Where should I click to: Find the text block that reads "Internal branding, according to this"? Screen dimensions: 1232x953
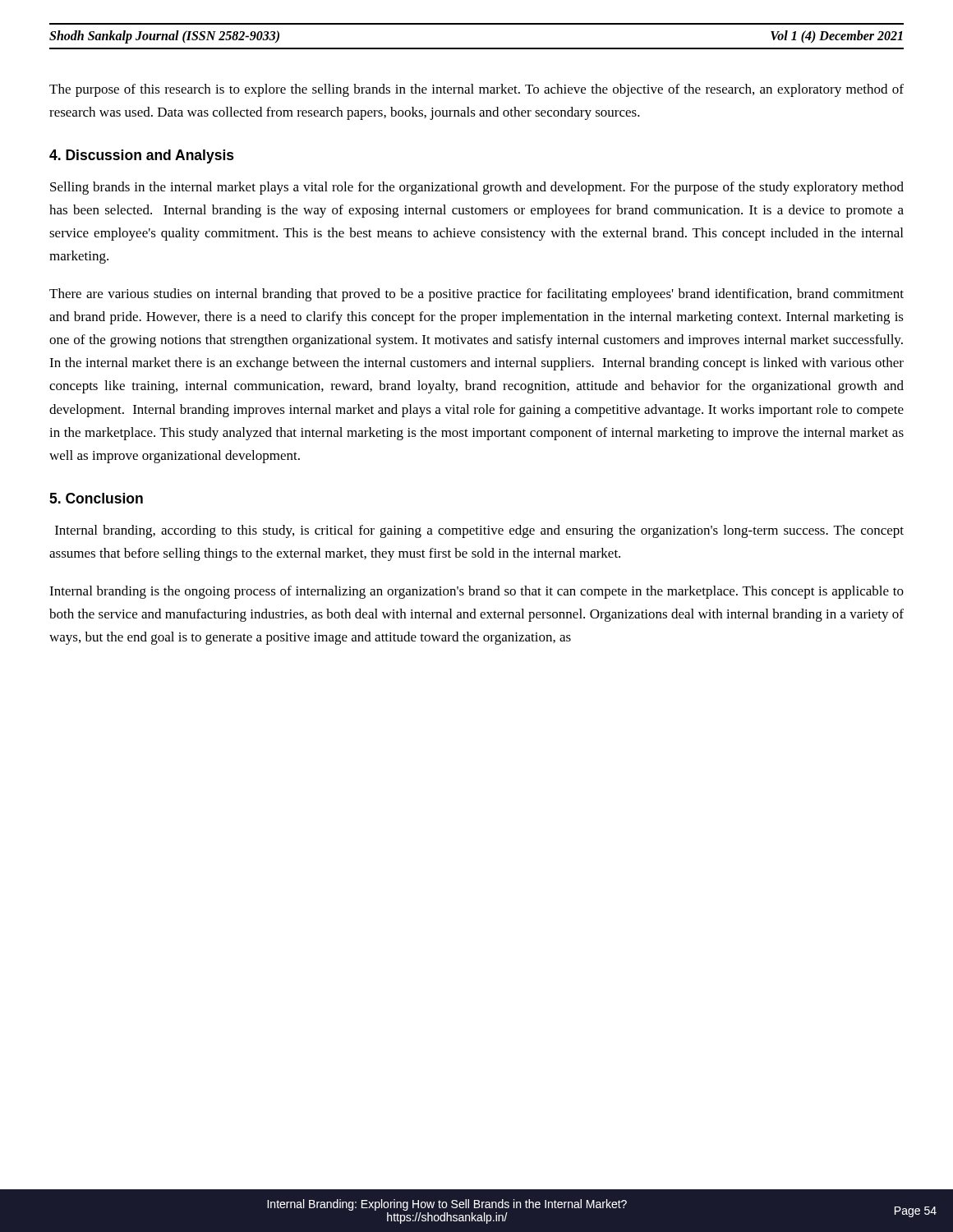click(476, 541)
